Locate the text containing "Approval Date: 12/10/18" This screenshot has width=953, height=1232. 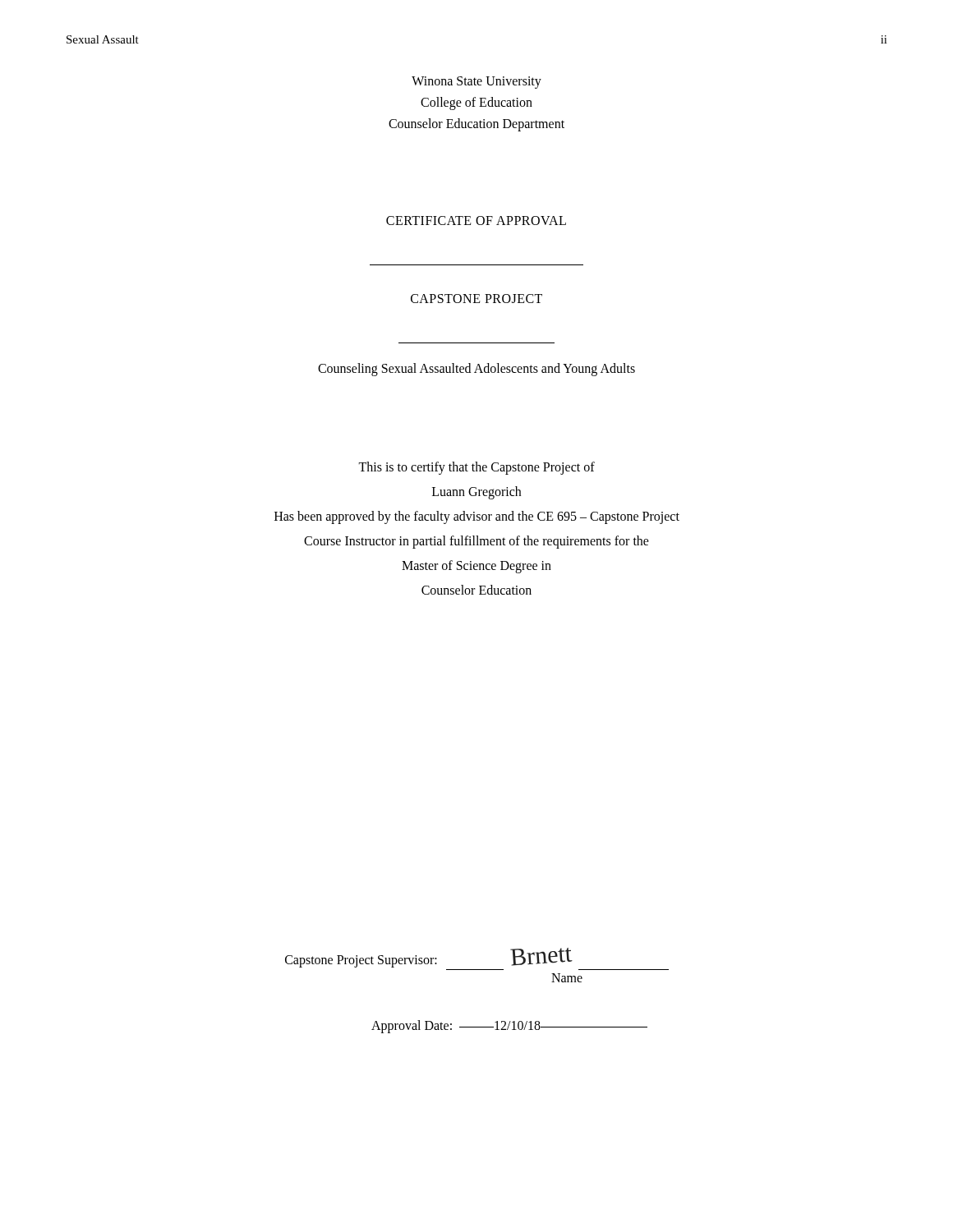pyautogui.click(x=509, y=1026)
